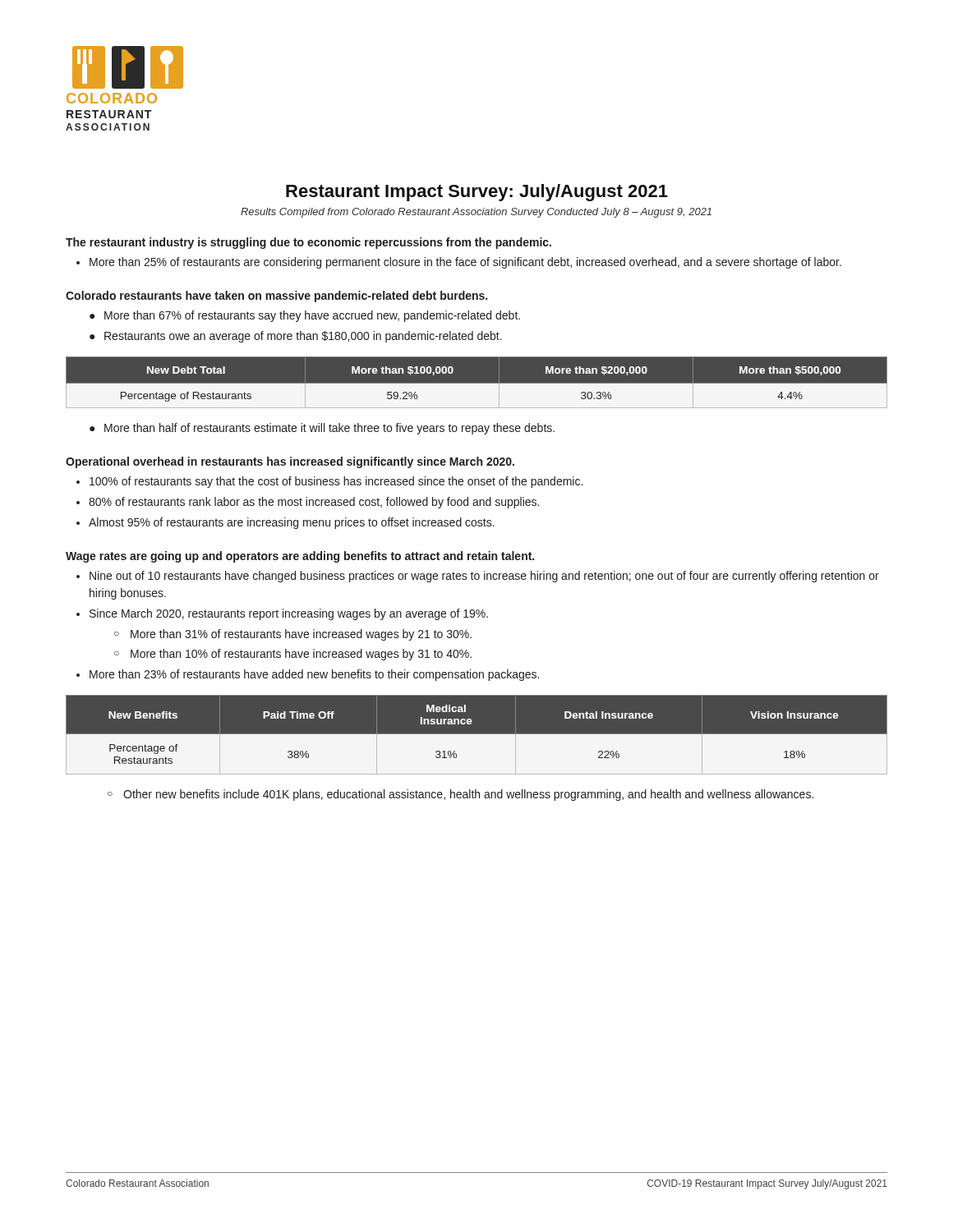Click on the block starting "Operational overhead in"
This screenshot has width=953, height=1232.
click(290, 462)
